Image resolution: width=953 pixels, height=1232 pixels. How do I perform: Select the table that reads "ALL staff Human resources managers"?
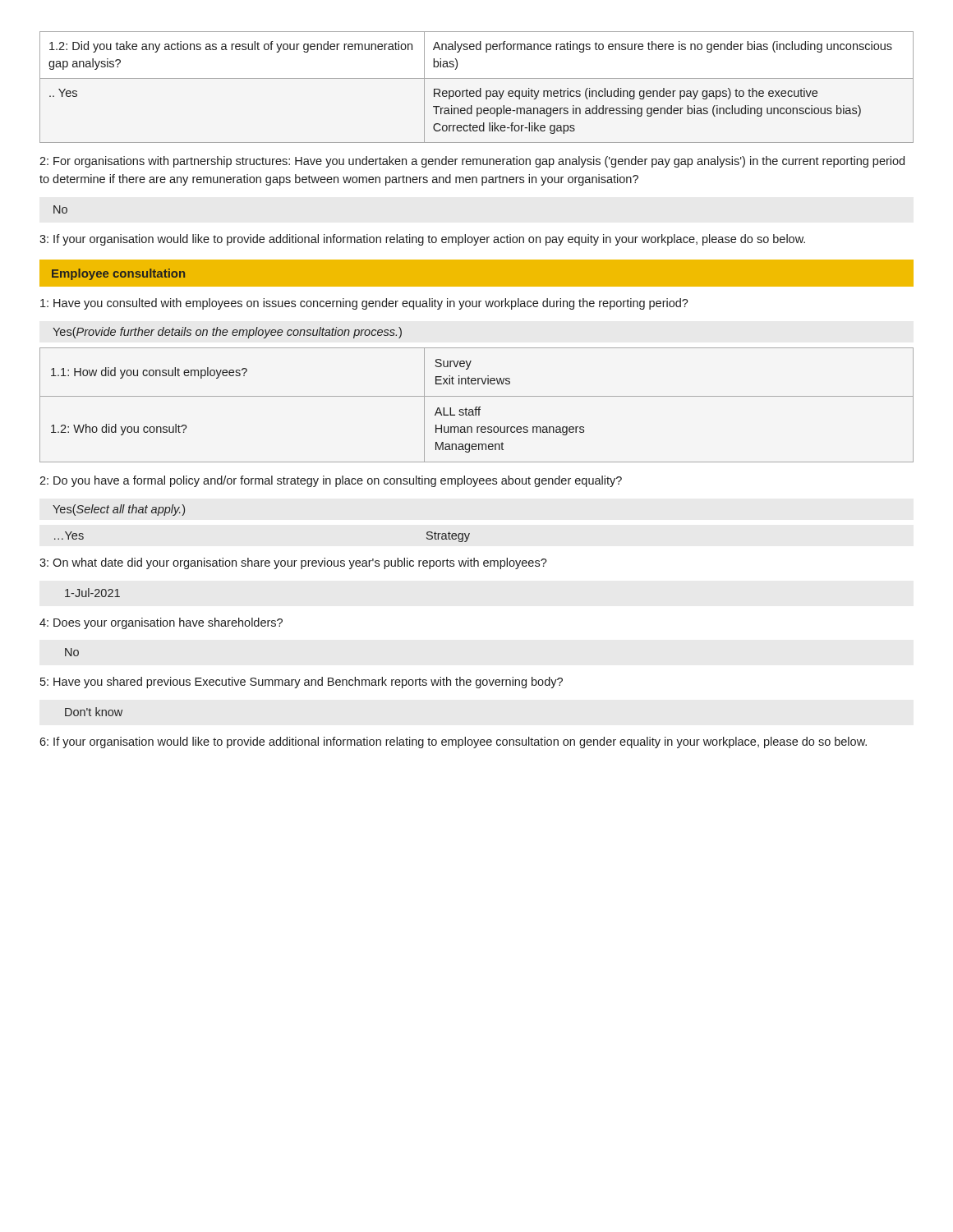[x=476, y=405]
